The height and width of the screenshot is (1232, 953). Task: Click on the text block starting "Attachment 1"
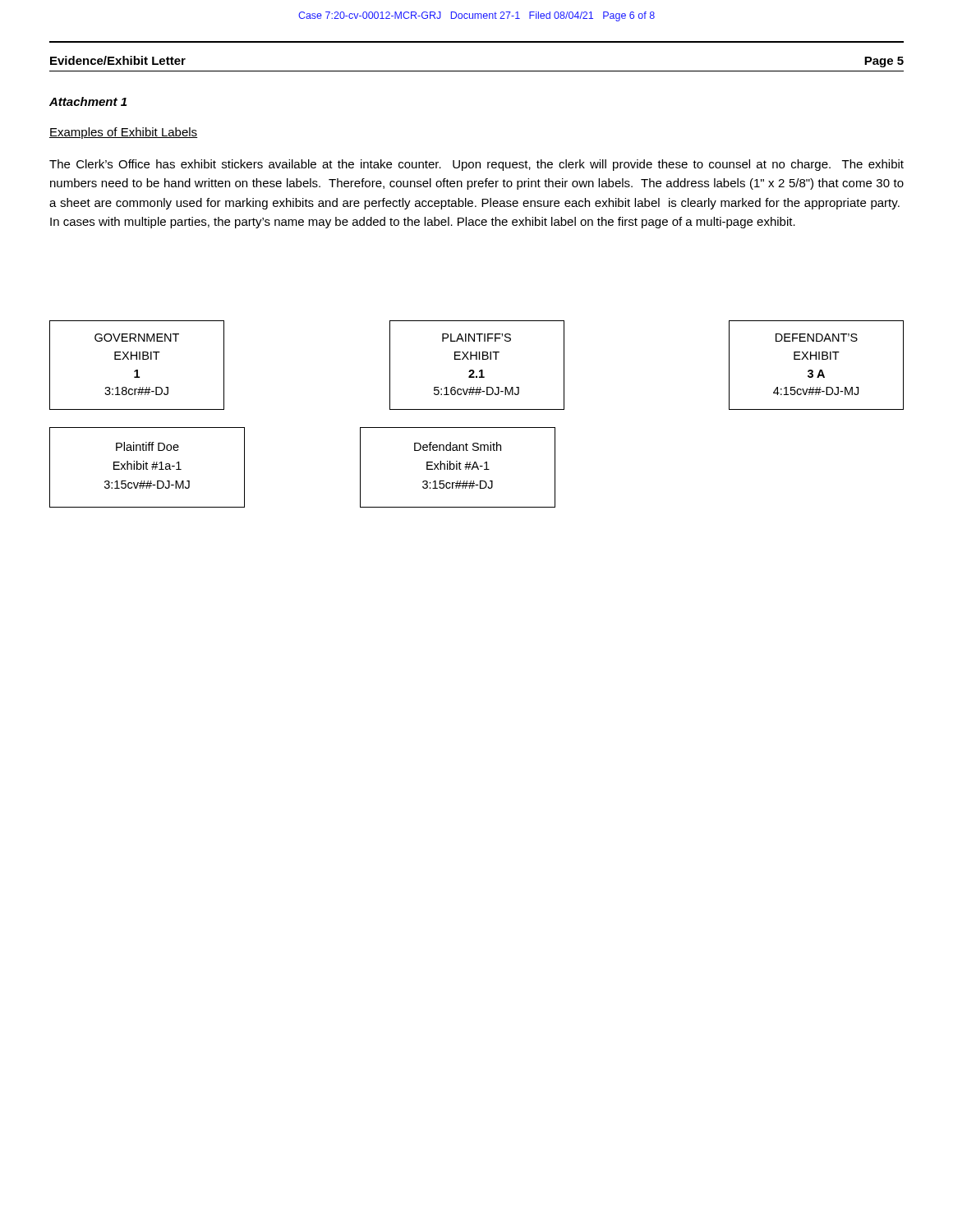[88, 101]
